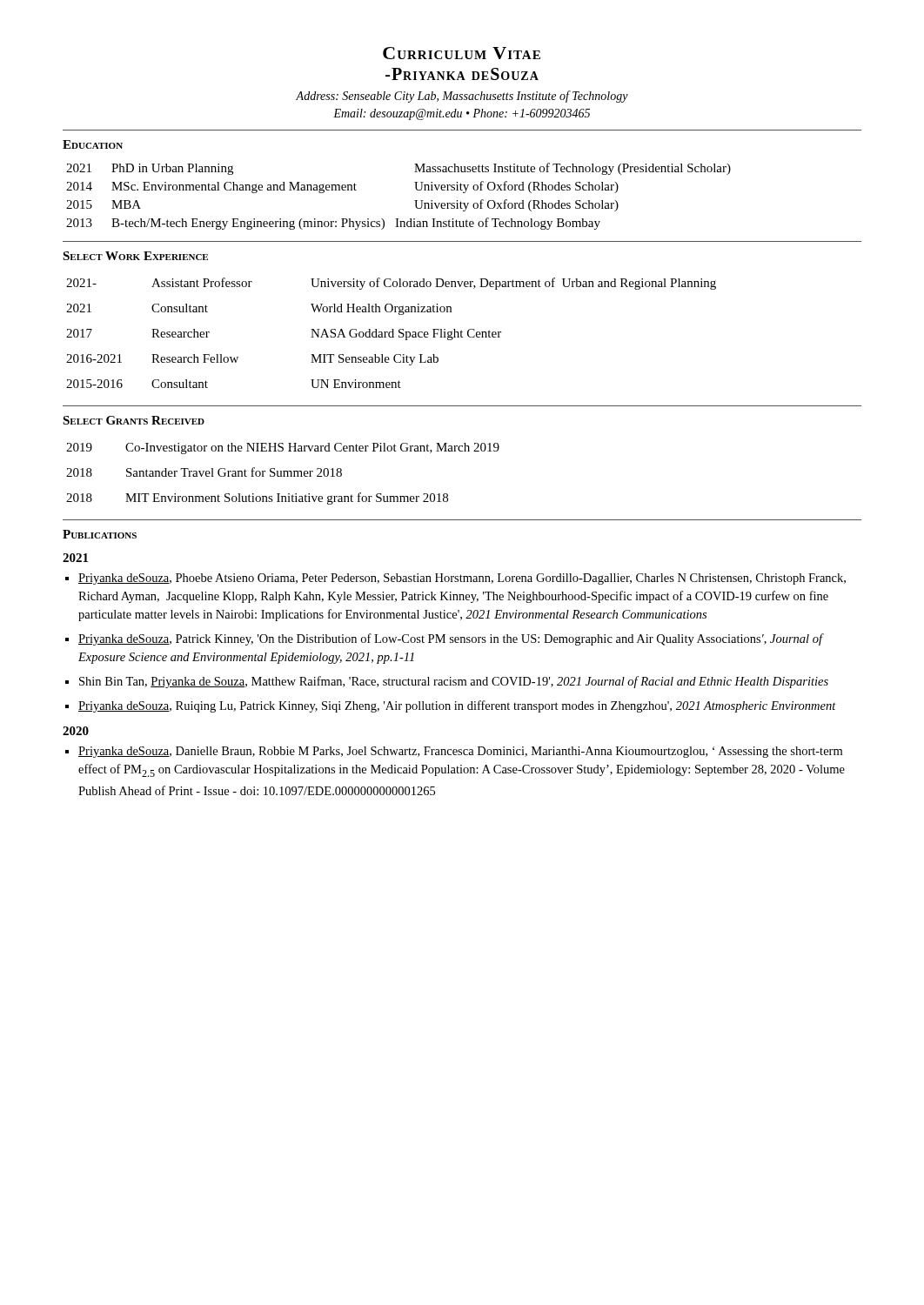Navigate to the region starting "Priyanka deSouza, Patrick Kinney, 'On"
Screen dimensions: 1305x924
tap(450, 648)
